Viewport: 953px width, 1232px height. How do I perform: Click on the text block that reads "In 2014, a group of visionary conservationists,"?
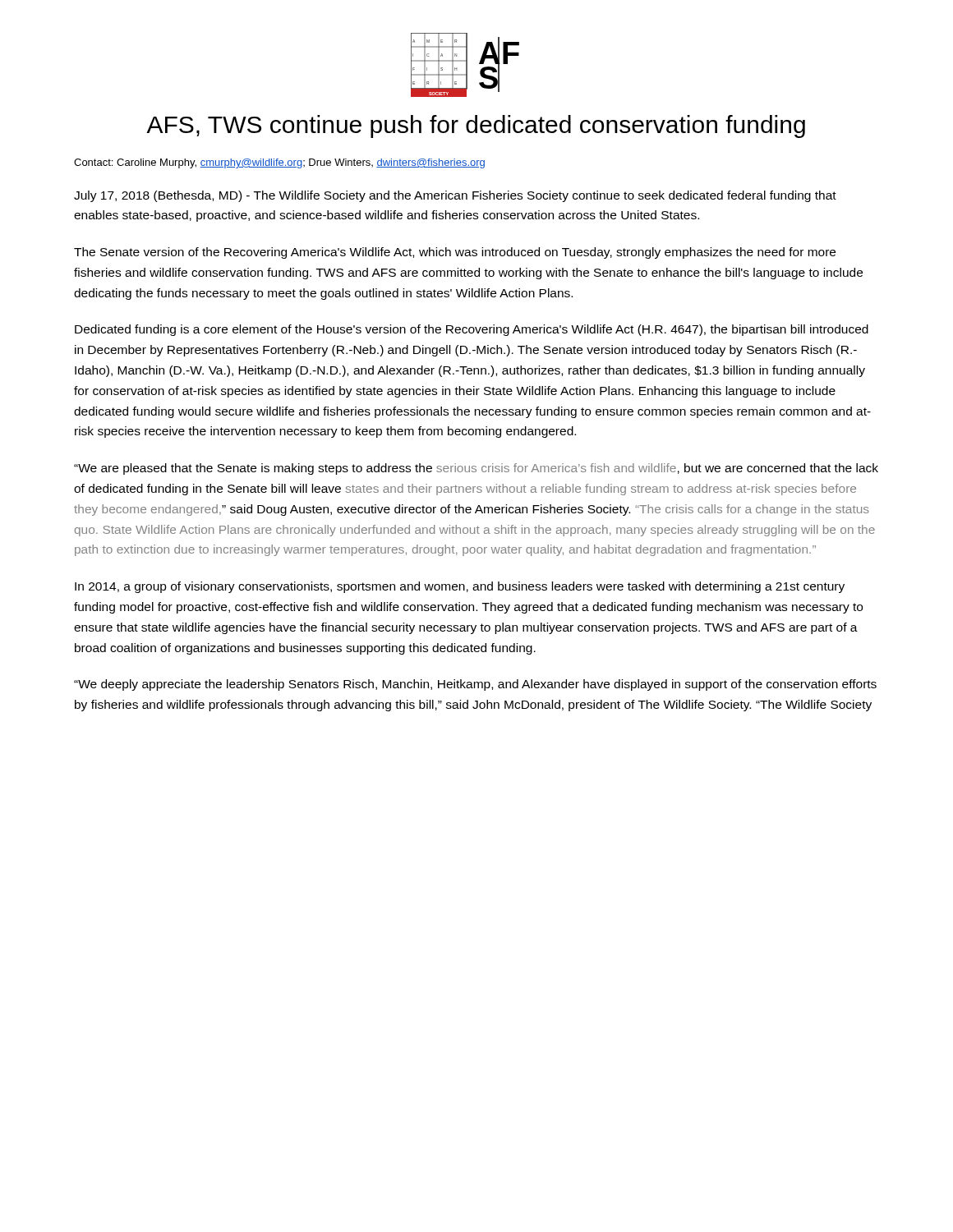click(469, 617)
